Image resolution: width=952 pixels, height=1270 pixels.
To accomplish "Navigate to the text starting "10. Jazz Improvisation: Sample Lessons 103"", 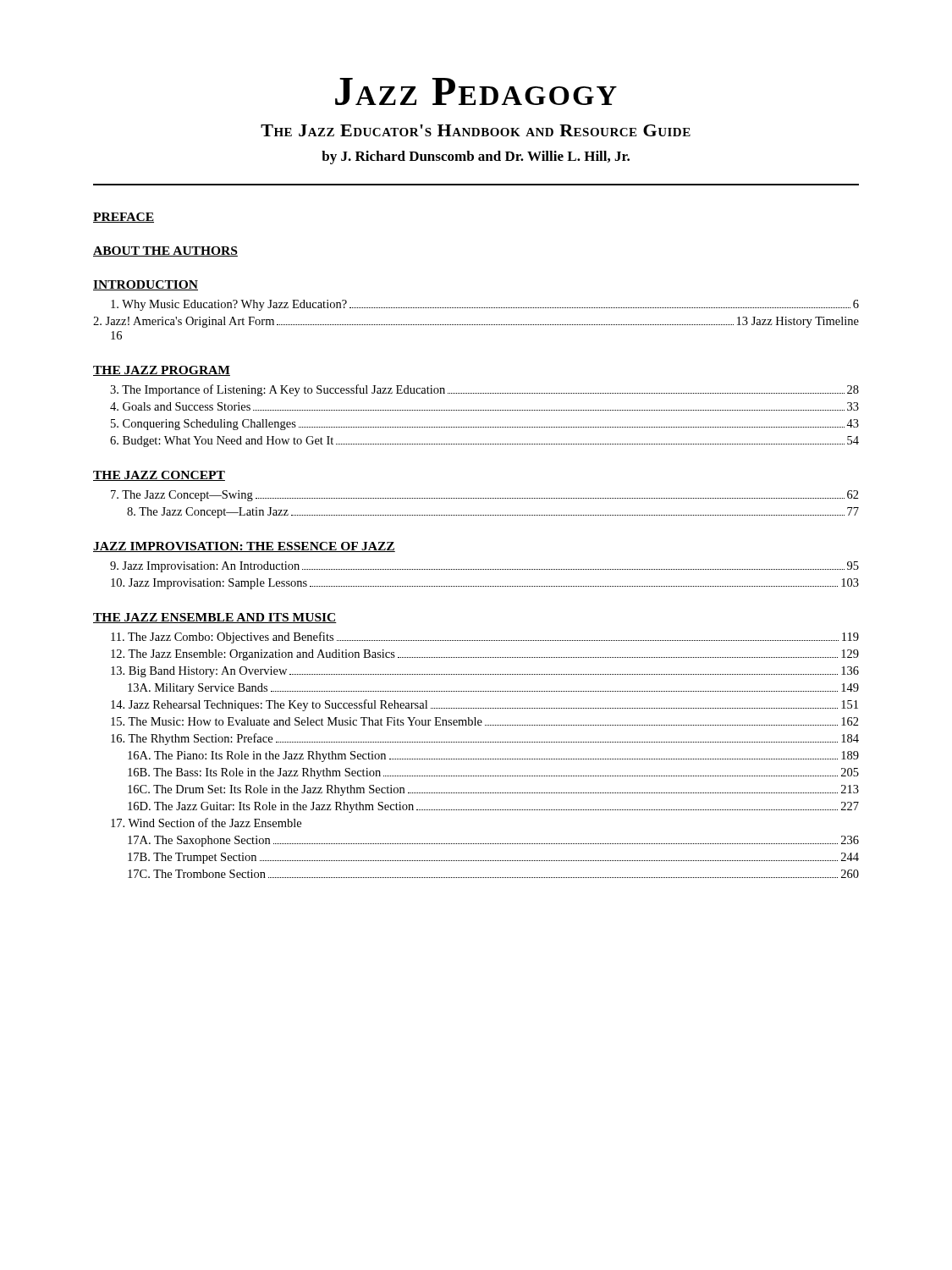I will [484, 582].
